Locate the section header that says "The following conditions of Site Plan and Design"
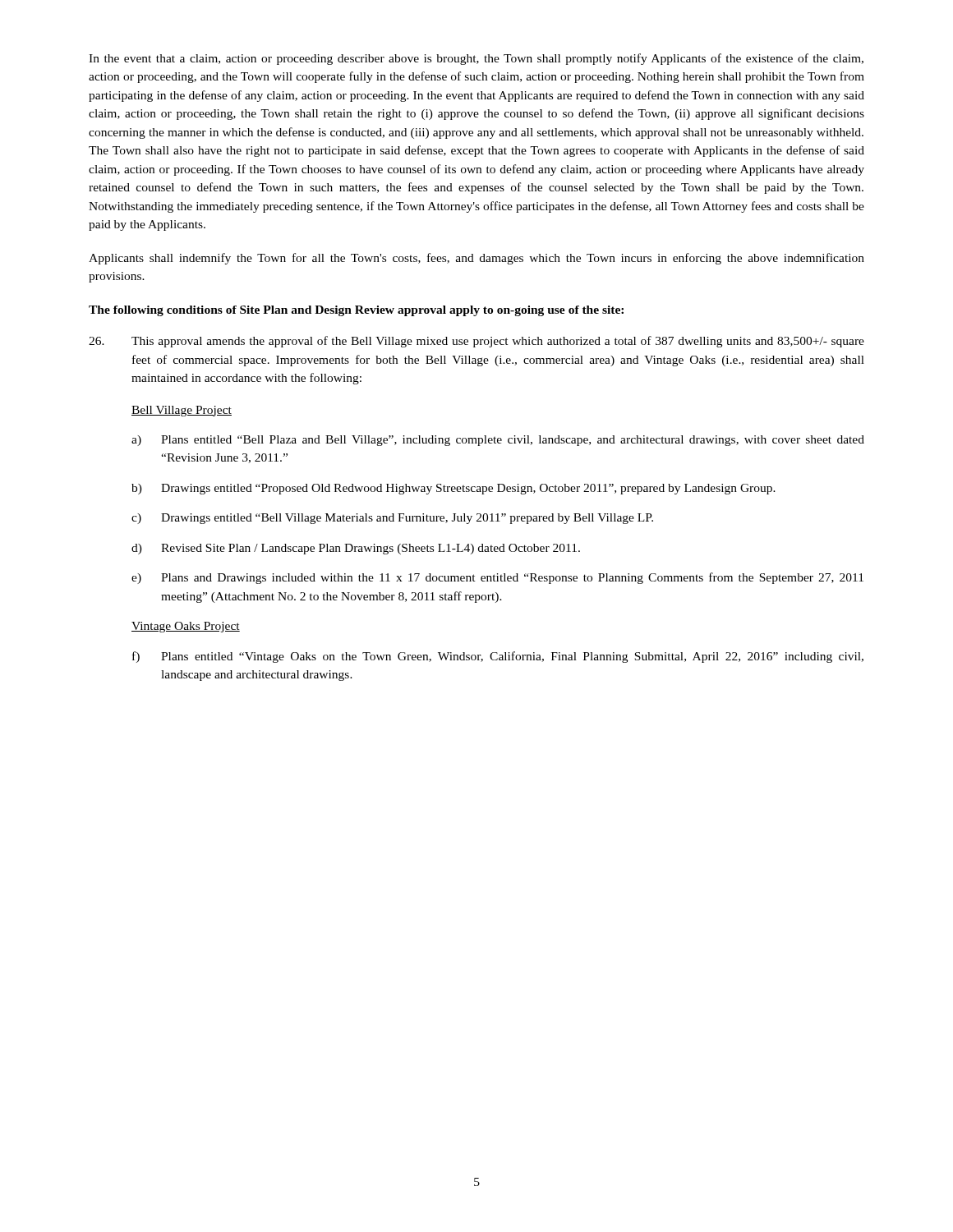The height and width of the screenshot is (1232, 953). pyautogui.click(x=357, y=309)
